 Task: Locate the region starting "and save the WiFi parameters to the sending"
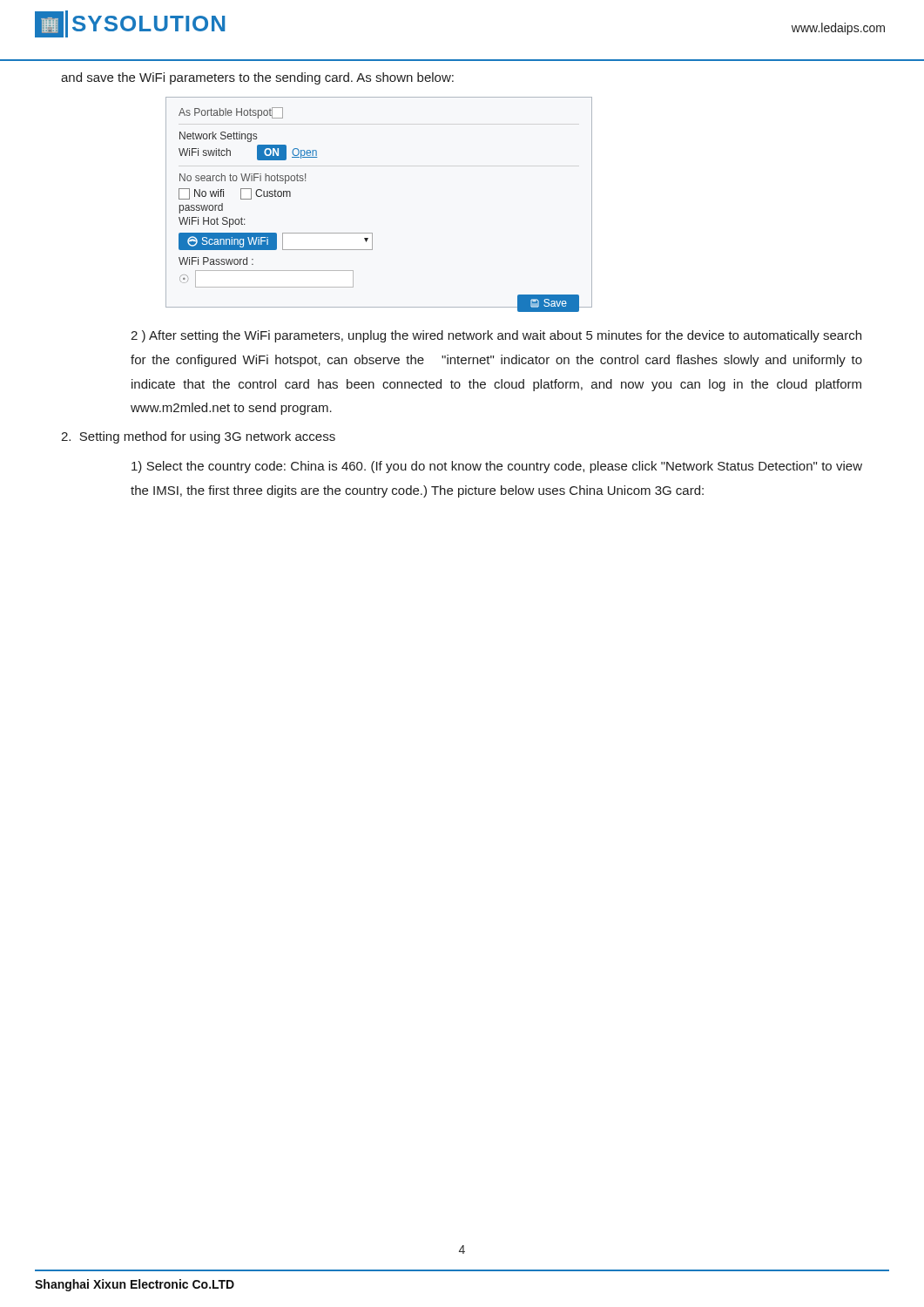click(258, 77)
